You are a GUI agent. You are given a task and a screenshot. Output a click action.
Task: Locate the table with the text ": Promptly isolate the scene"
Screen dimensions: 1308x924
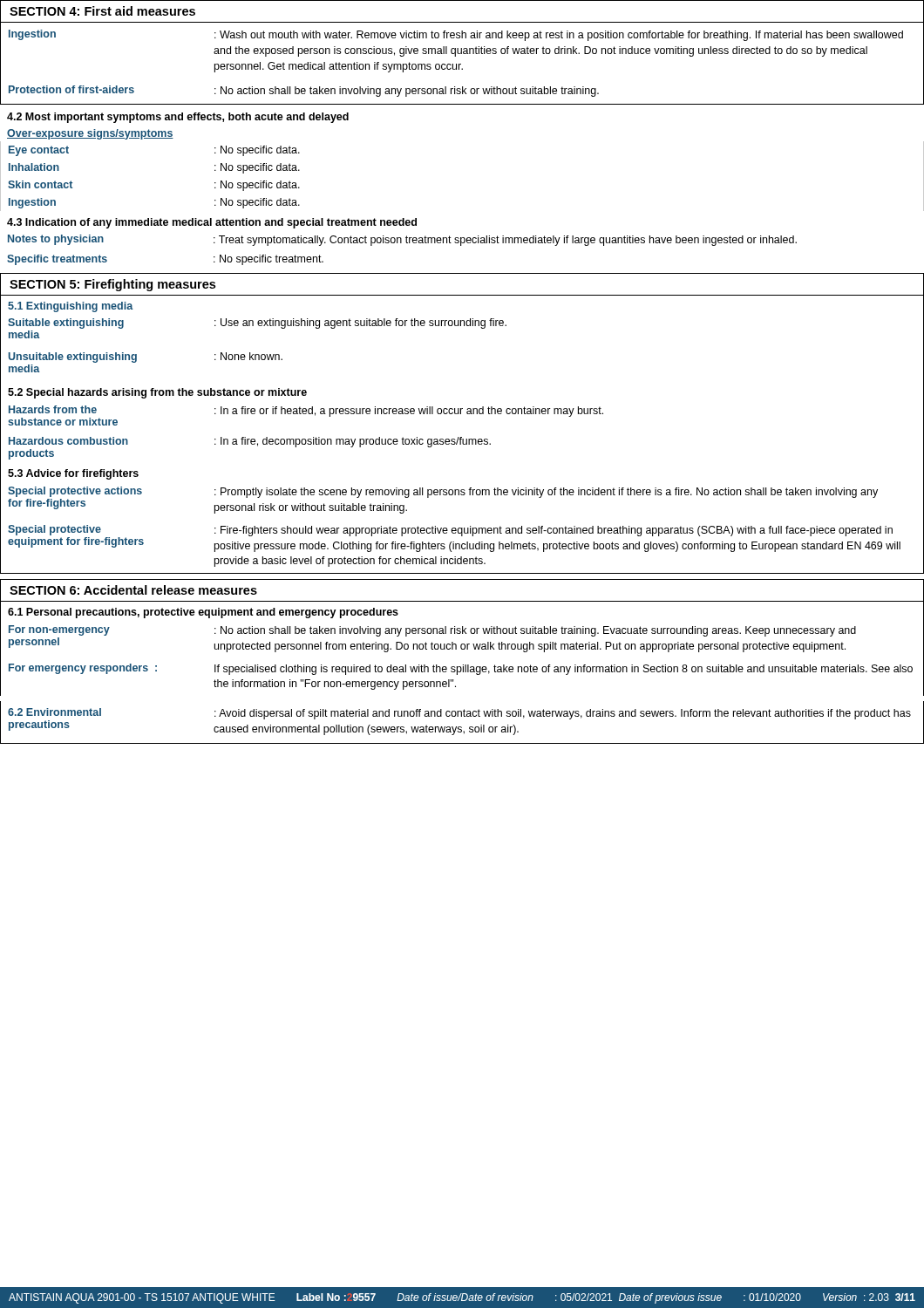tap(462, 528)
